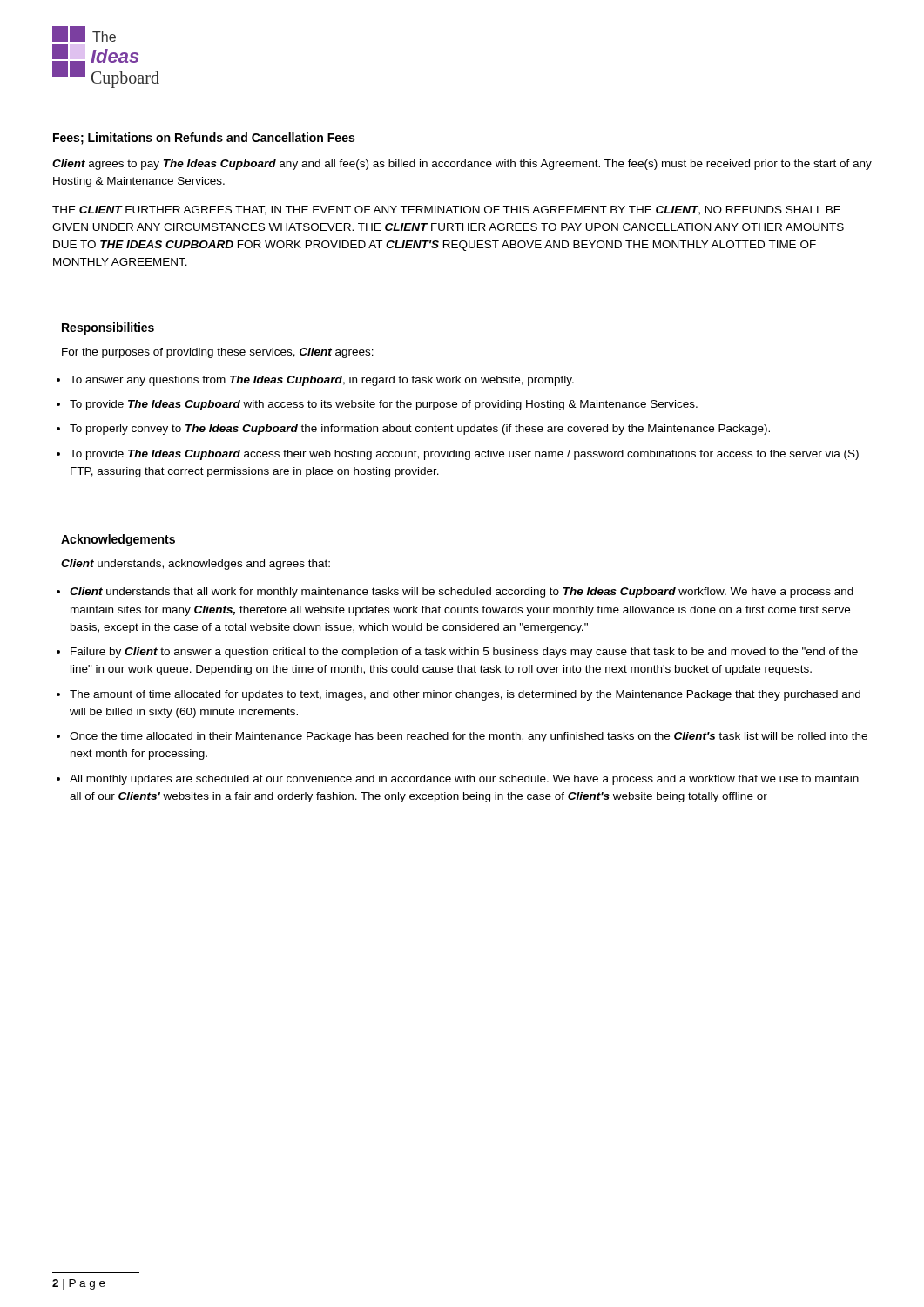This screenshot has height=1307, width=924.
Task: Select the element starting "All monthly updates are scheduled at our convenience"
Action: pos(464,787)
